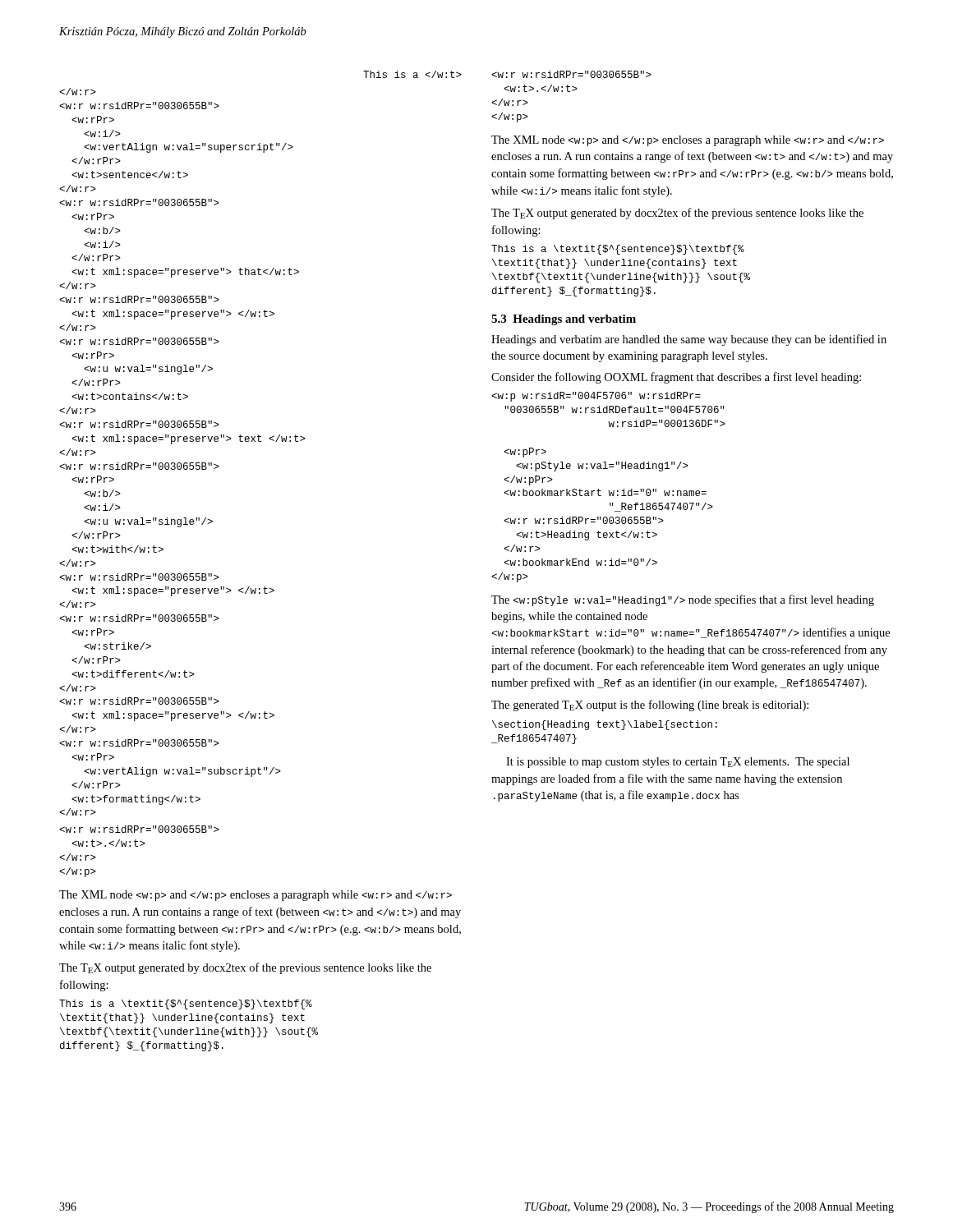Click the passage that begins "Consider the following OOXML"

point(693,377)
